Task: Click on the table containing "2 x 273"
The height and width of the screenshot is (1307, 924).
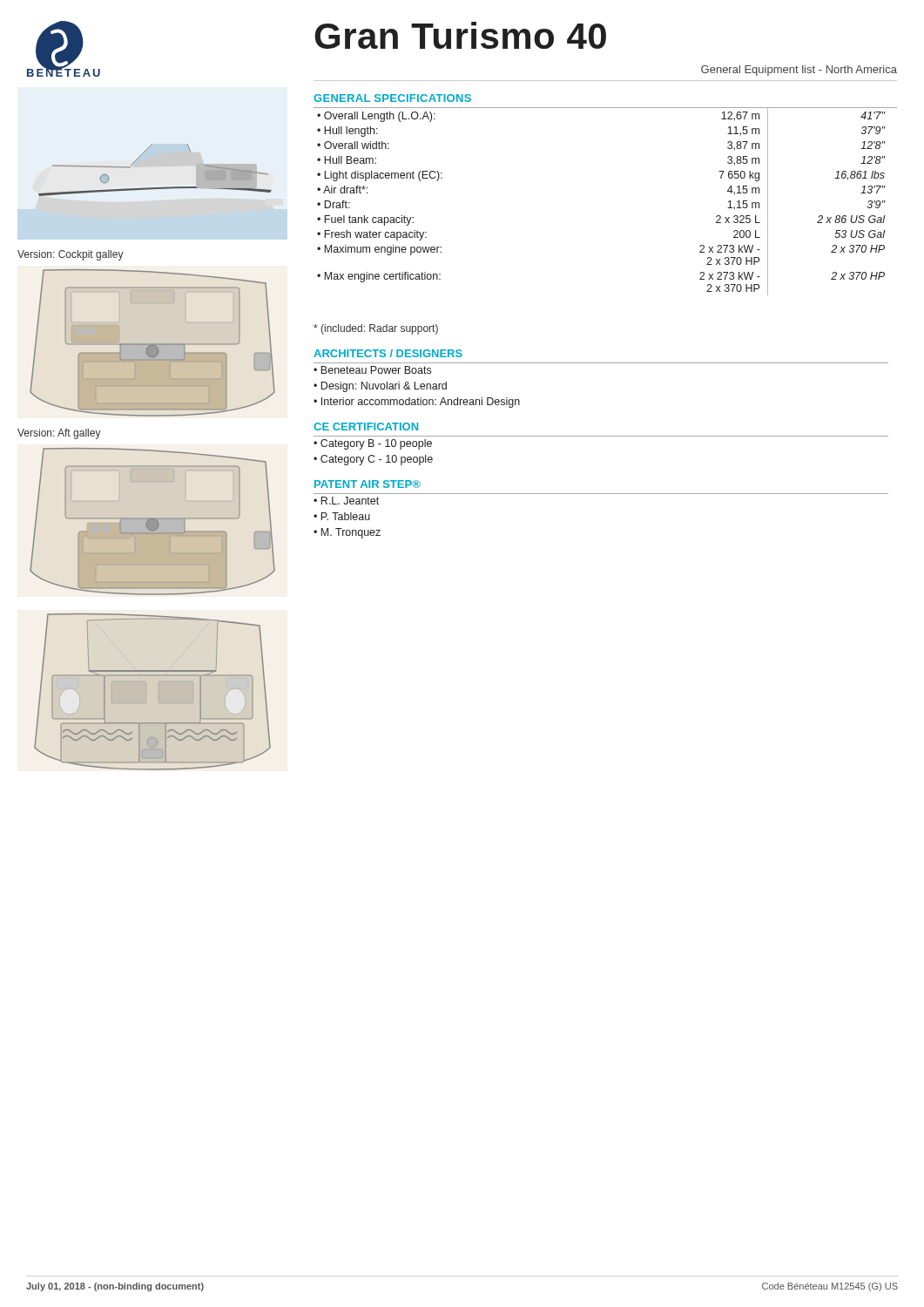Action: pos(601,202)
